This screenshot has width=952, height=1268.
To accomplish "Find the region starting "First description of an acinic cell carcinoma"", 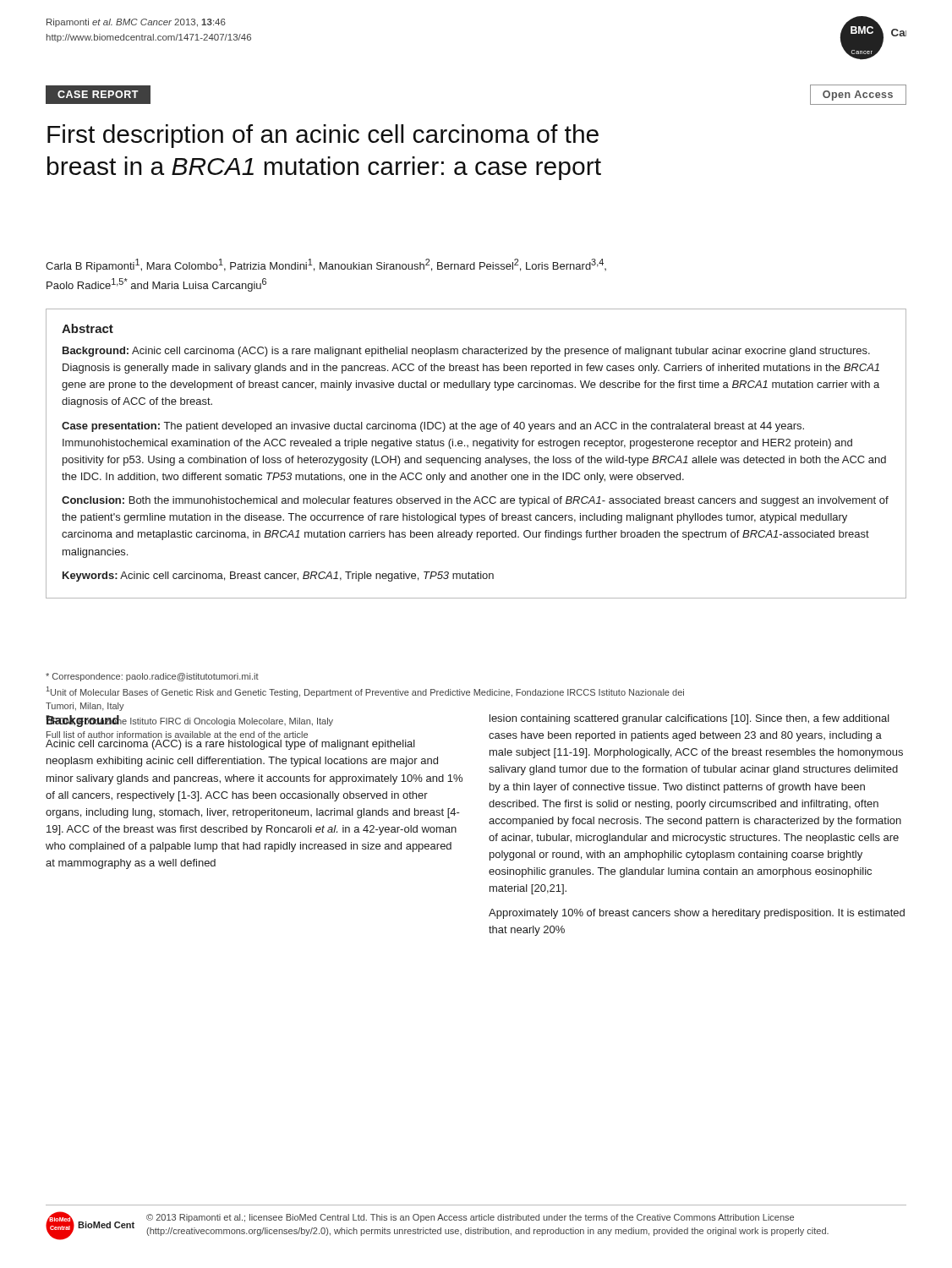I will (323, 150).
